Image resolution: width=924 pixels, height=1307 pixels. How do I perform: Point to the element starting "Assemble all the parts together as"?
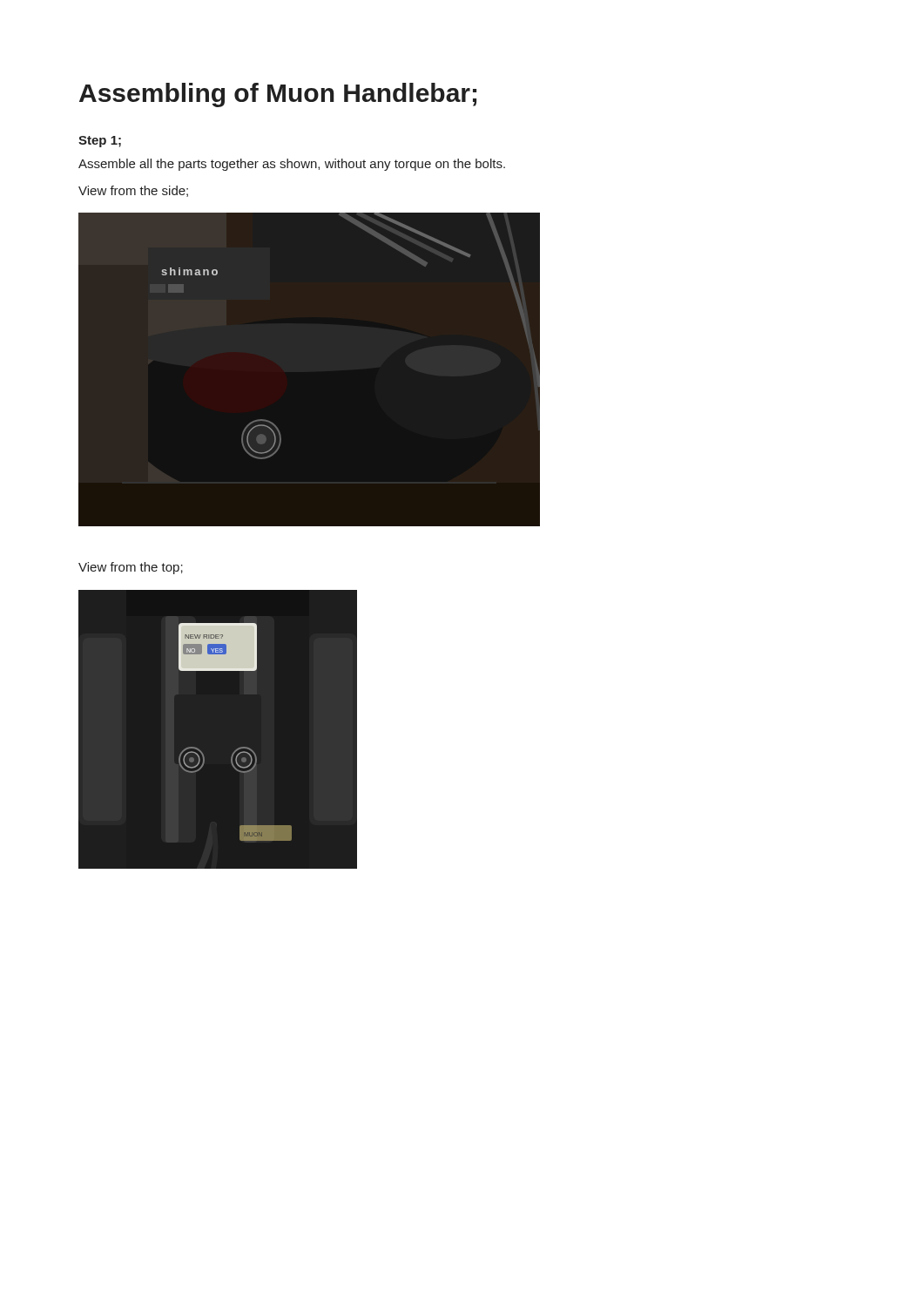pyautogui.click(x=292, y=163)
